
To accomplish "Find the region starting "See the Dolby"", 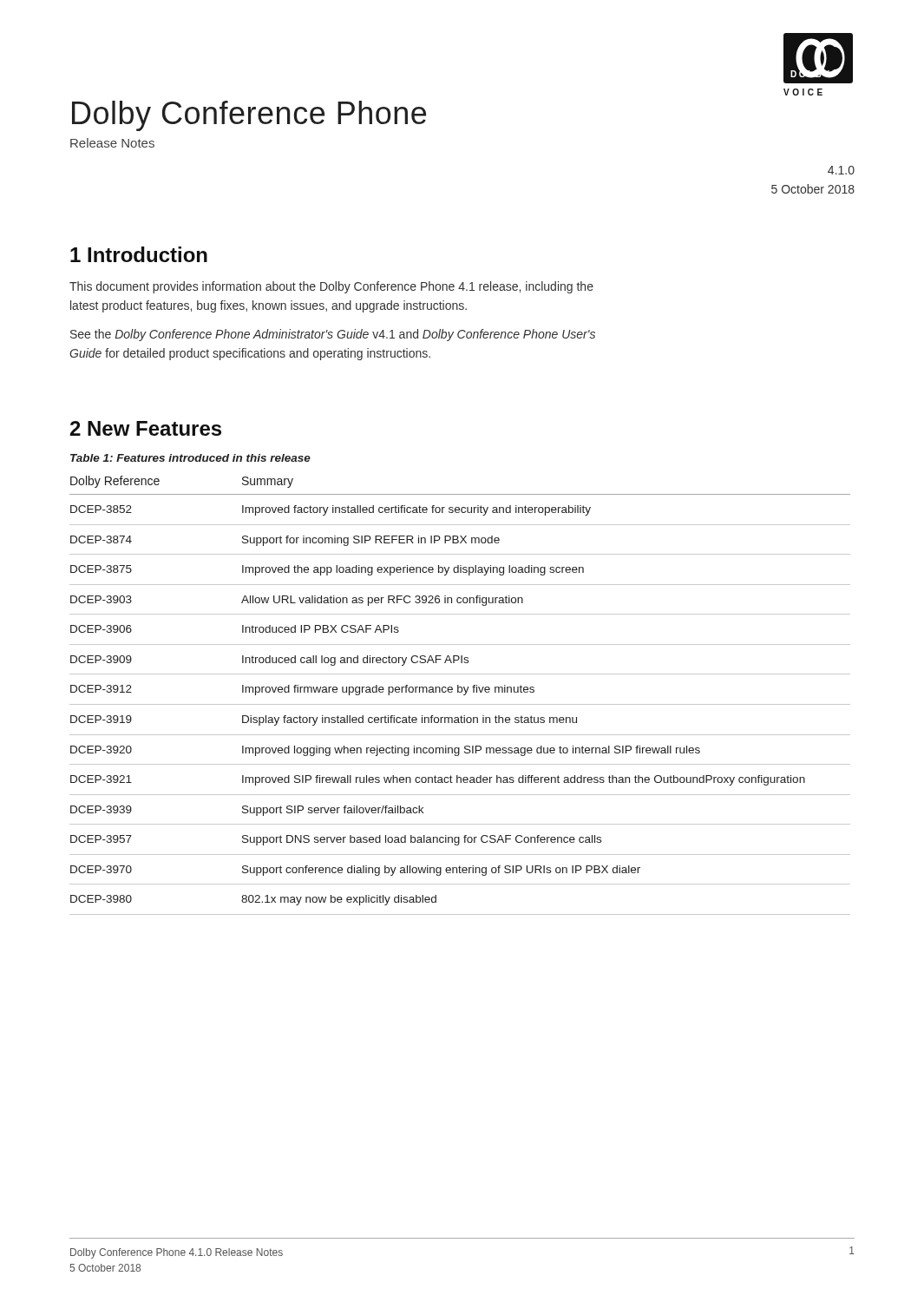I will tap(332, 344).
